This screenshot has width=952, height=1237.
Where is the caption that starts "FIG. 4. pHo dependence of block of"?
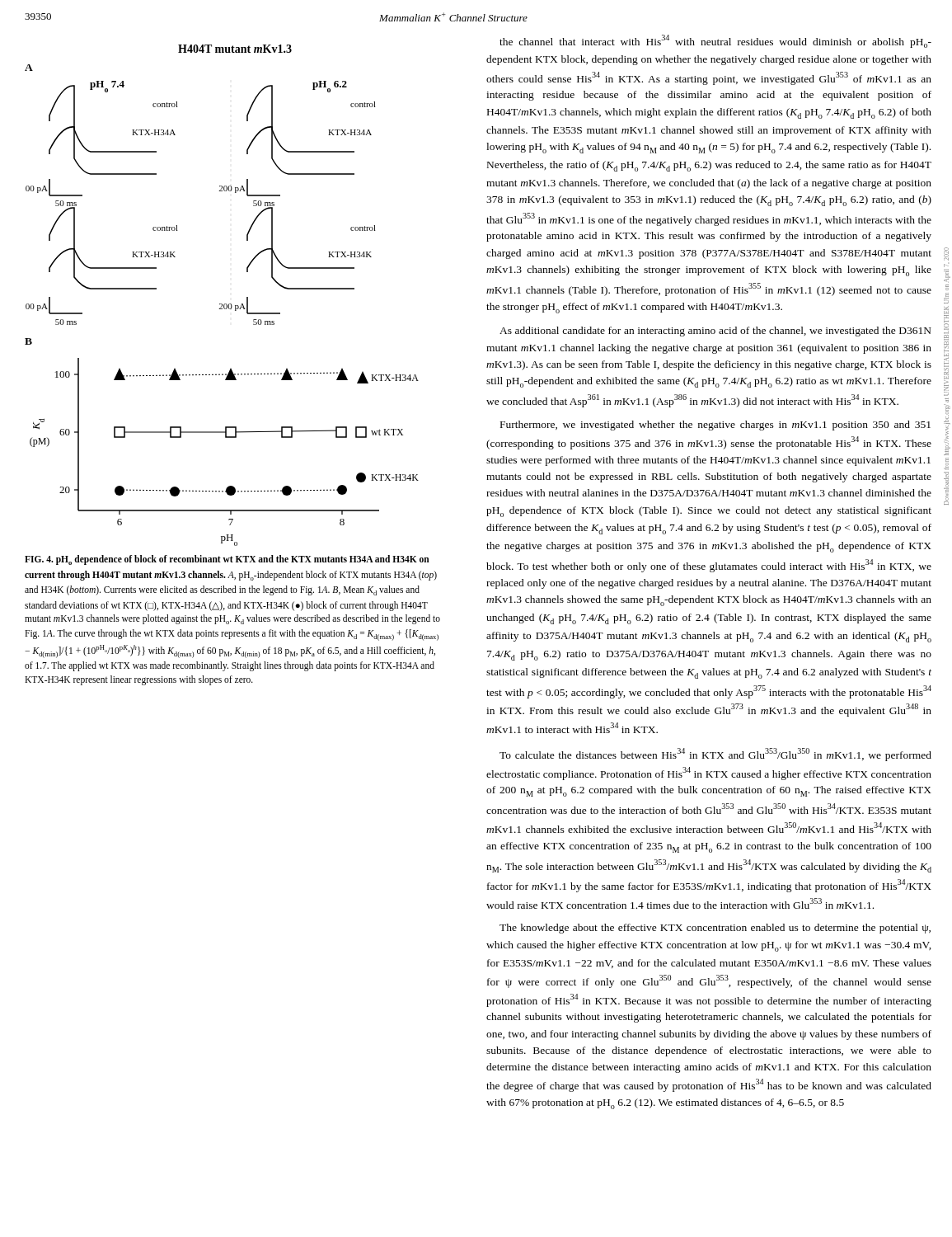click(x=232, y=619)
